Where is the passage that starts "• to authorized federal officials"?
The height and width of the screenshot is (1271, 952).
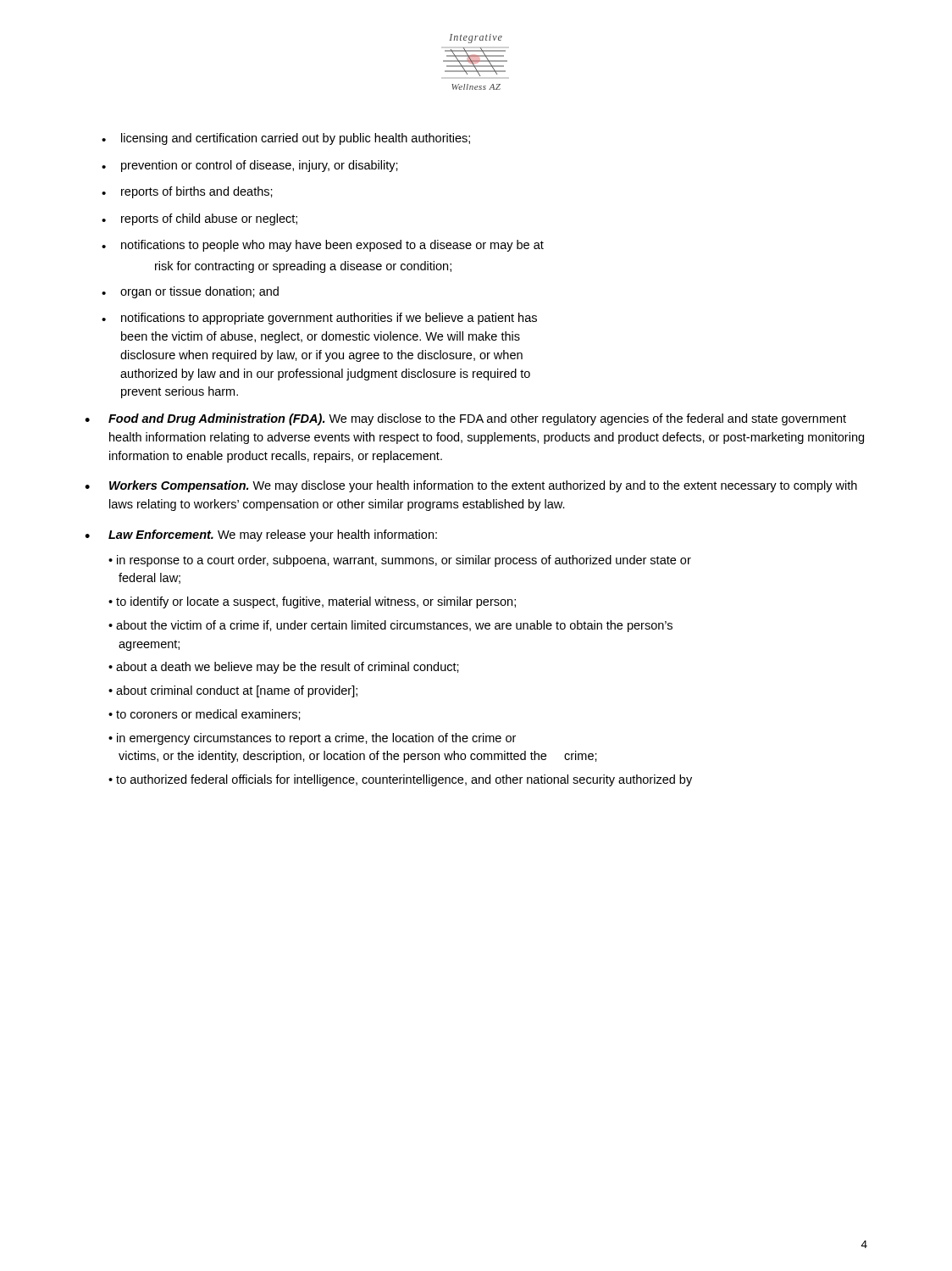point(400,780)
